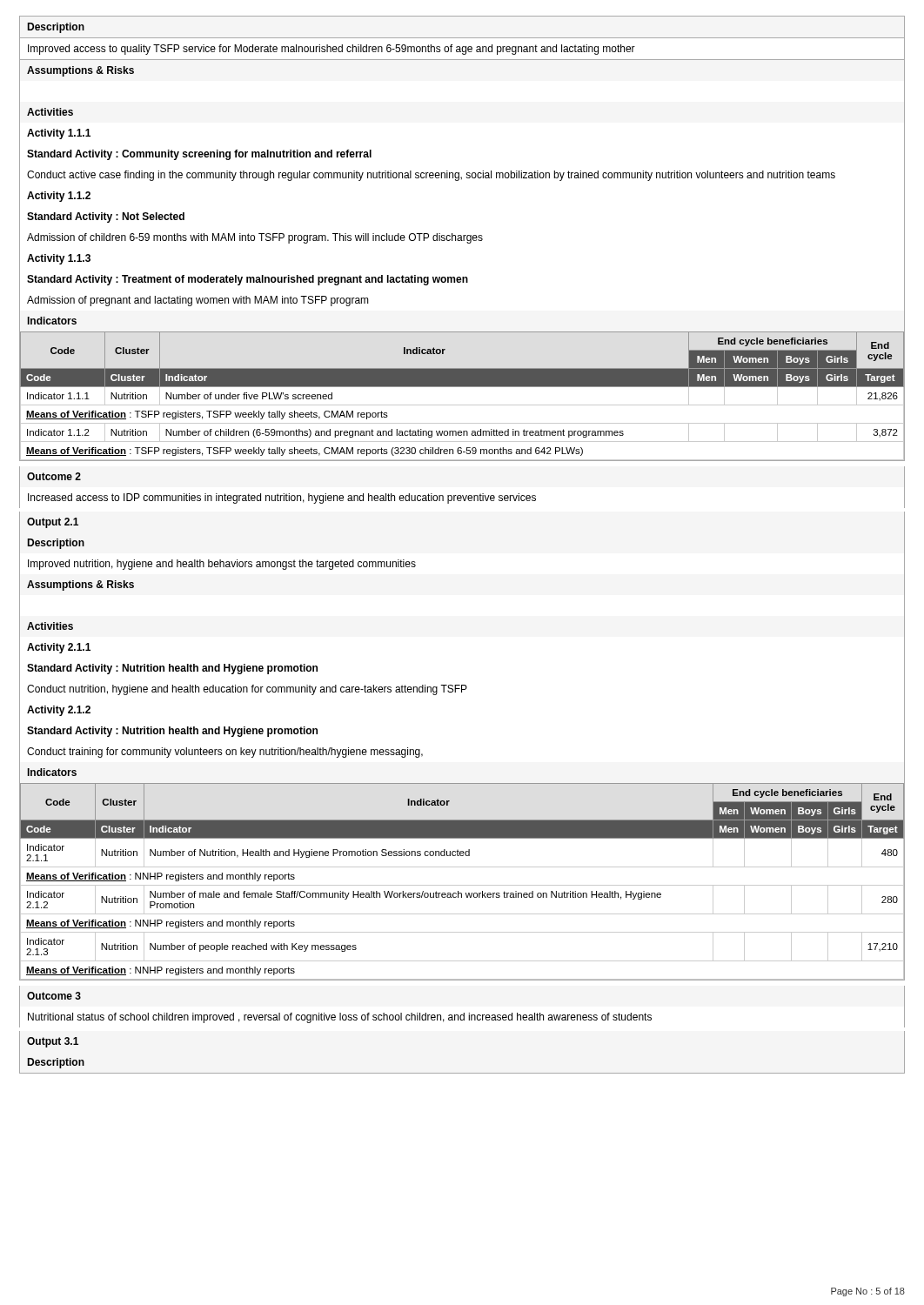This screenshot has height=1305, width=924.
Task: Locate the table with the text "Indicator 1.1.1"
Action: point(462,396)
